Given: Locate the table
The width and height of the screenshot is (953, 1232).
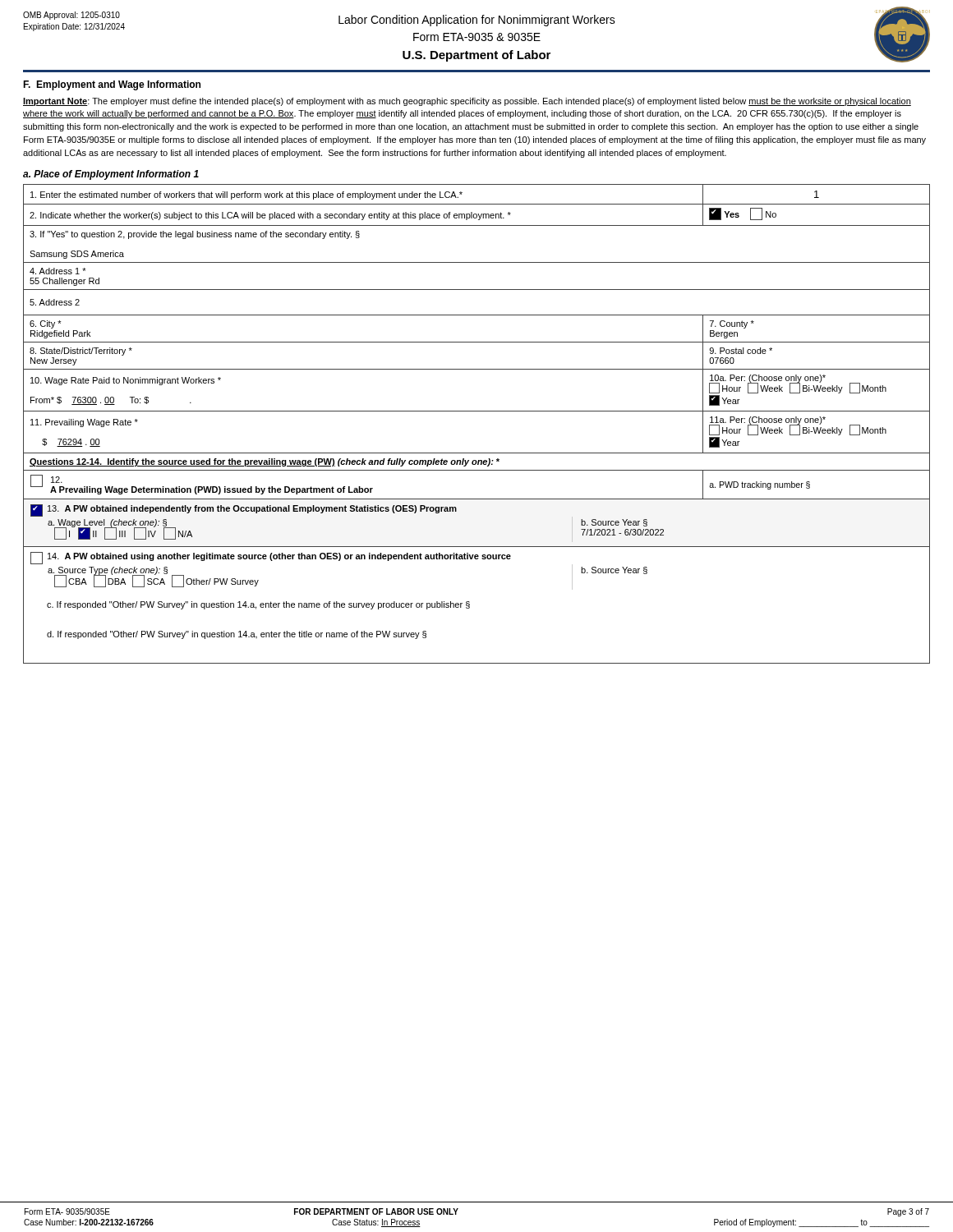Looking at the screenshot, I should click(x=476, y=424).
